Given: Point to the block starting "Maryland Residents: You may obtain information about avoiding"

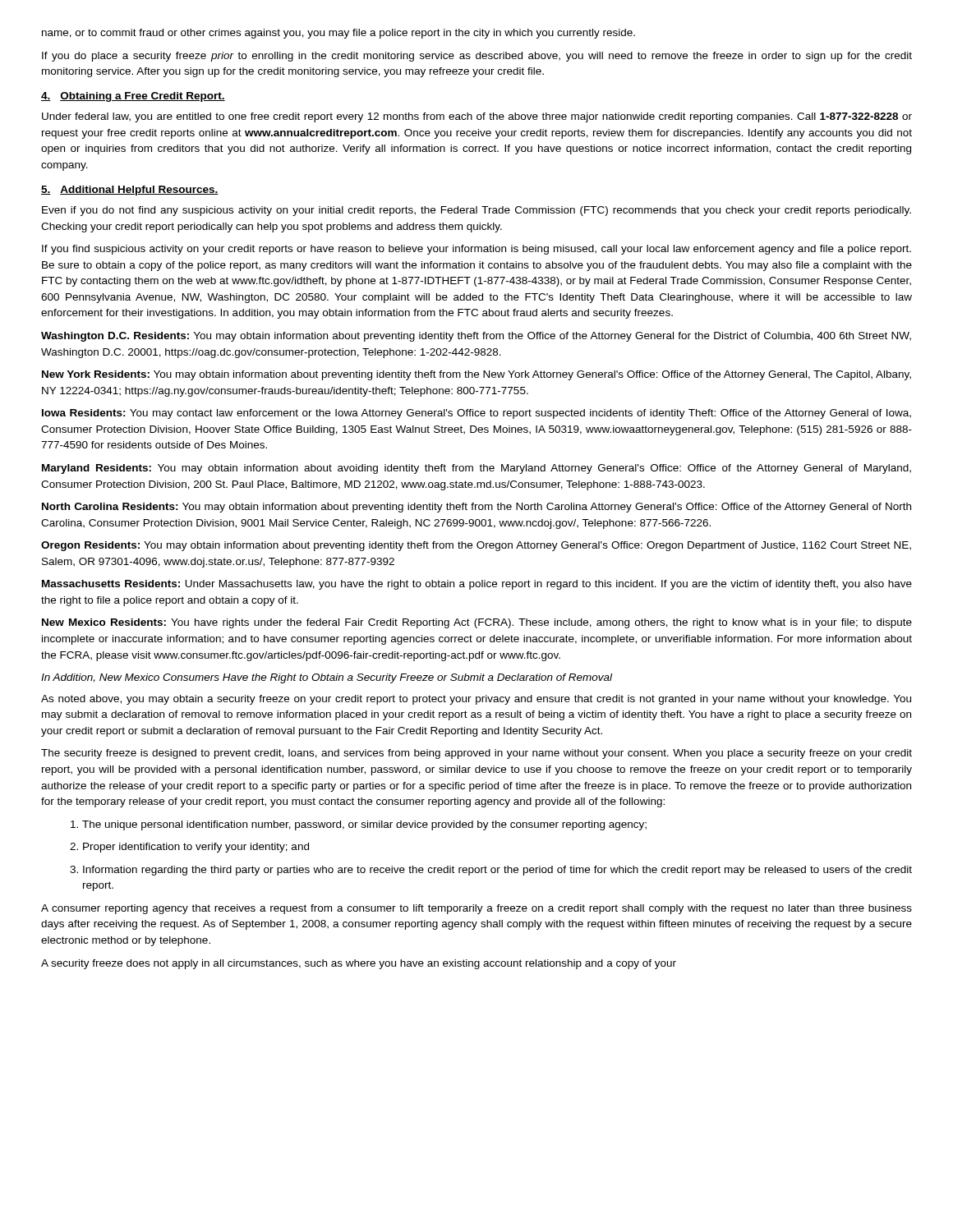Looking at the screenshot, I should pyautogui.click(x=476, y=476).
